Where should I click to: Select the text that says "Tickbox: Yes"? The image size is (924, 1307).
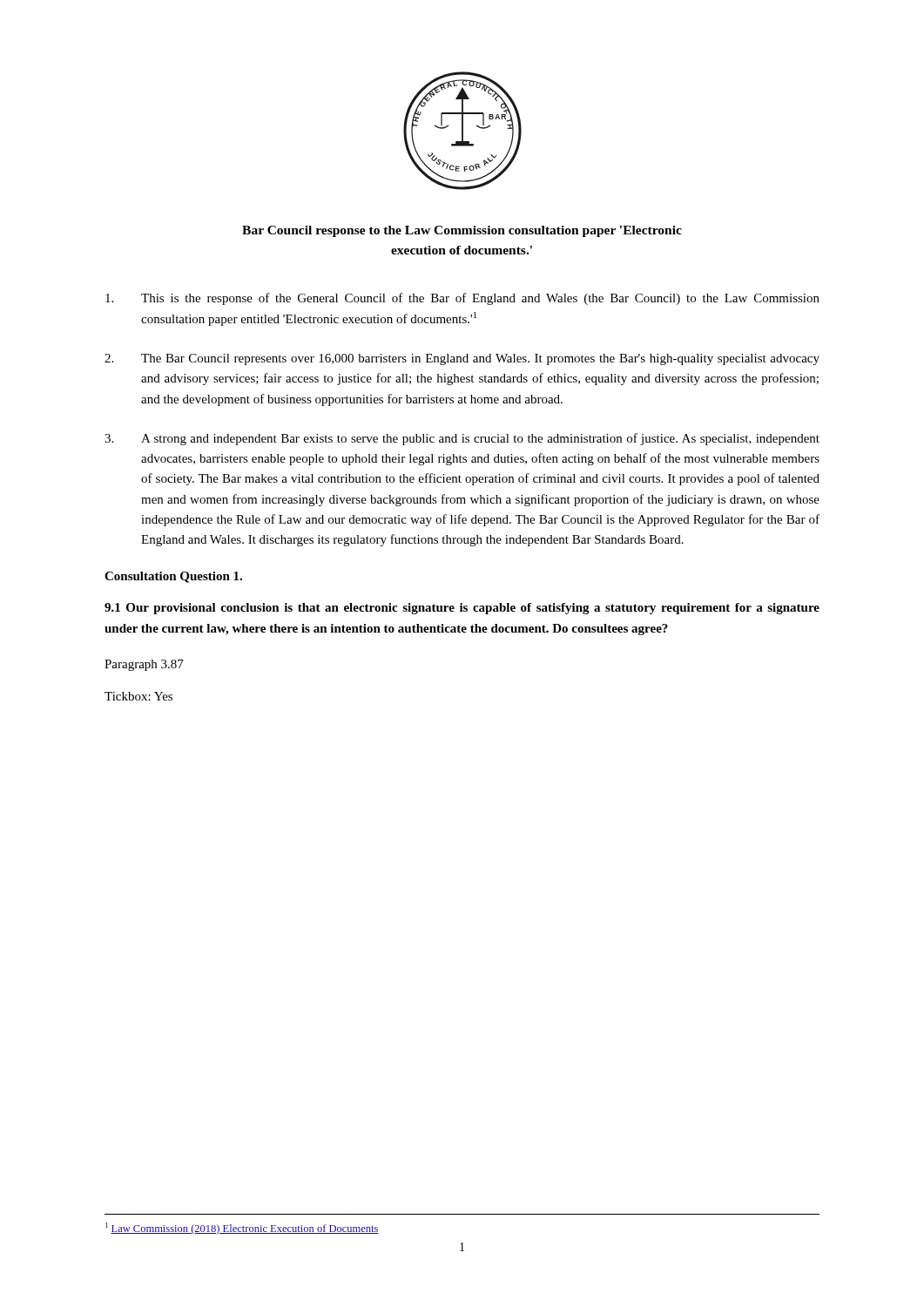pyautogui.click(x=139, y=696)
